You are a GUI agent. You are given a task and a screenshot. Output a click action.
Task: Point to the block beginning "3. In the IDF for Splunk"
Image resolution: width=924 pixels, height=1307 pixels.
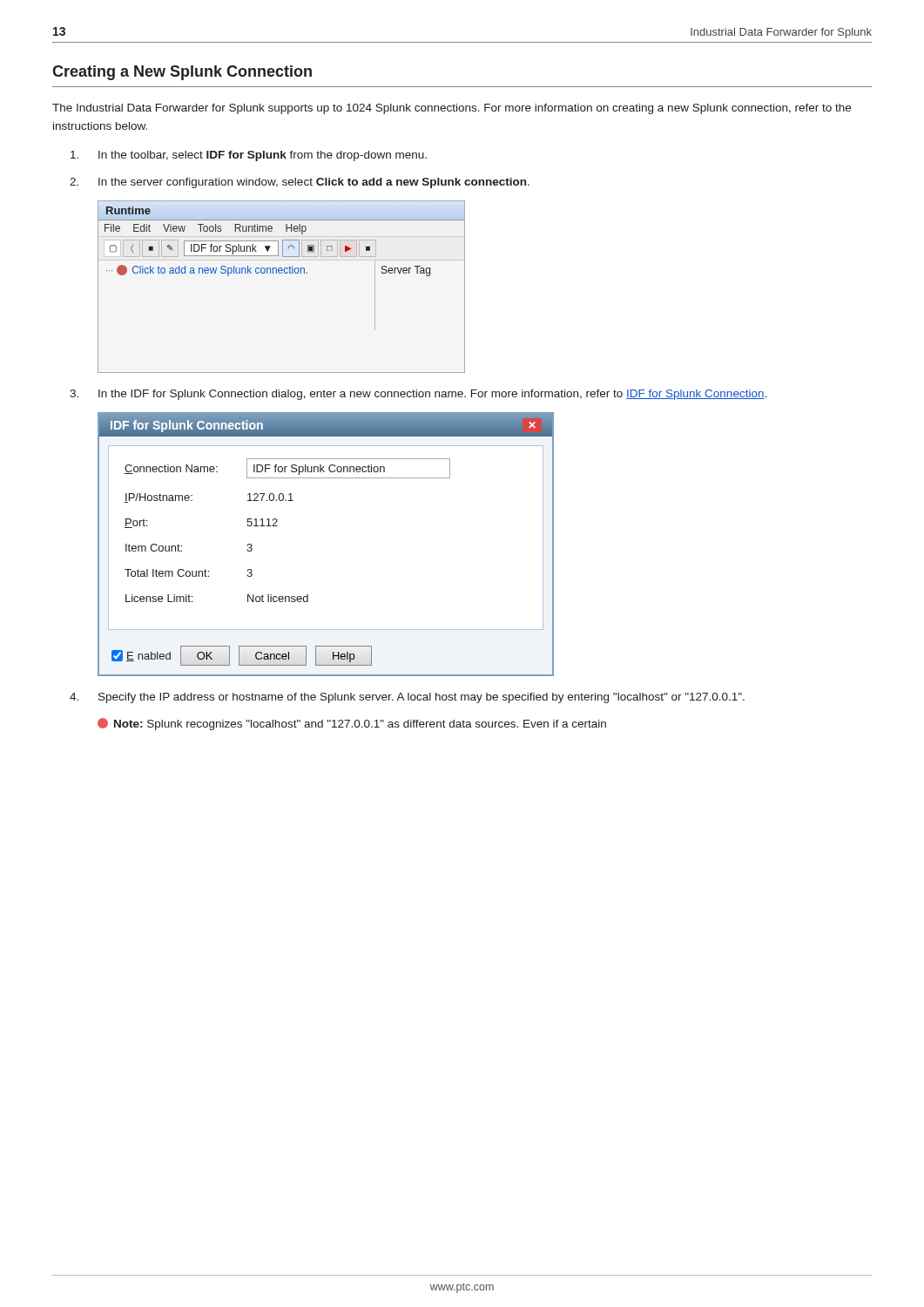(471, 394)
